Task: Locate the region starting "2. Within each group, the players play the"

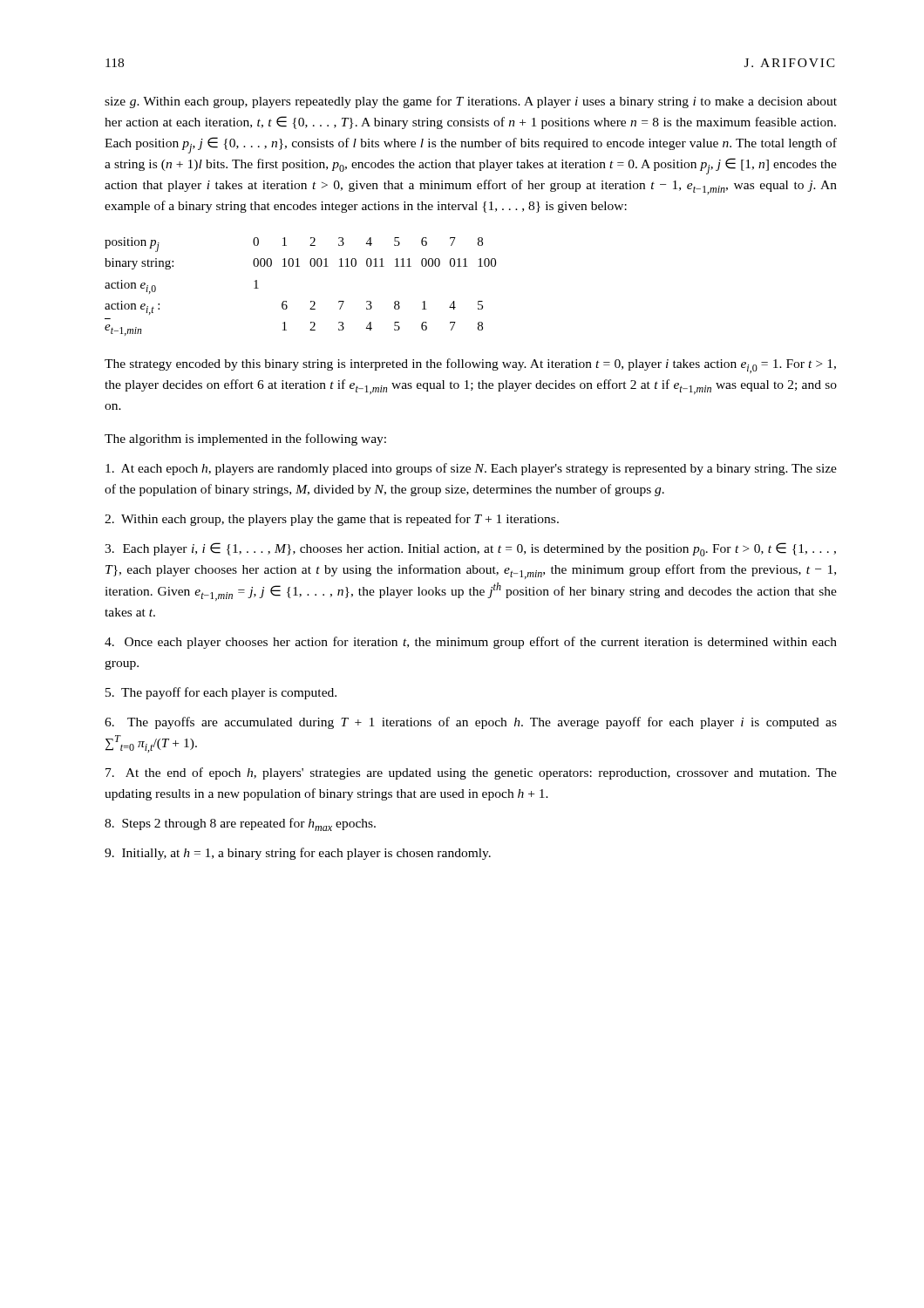Action: 471,519
